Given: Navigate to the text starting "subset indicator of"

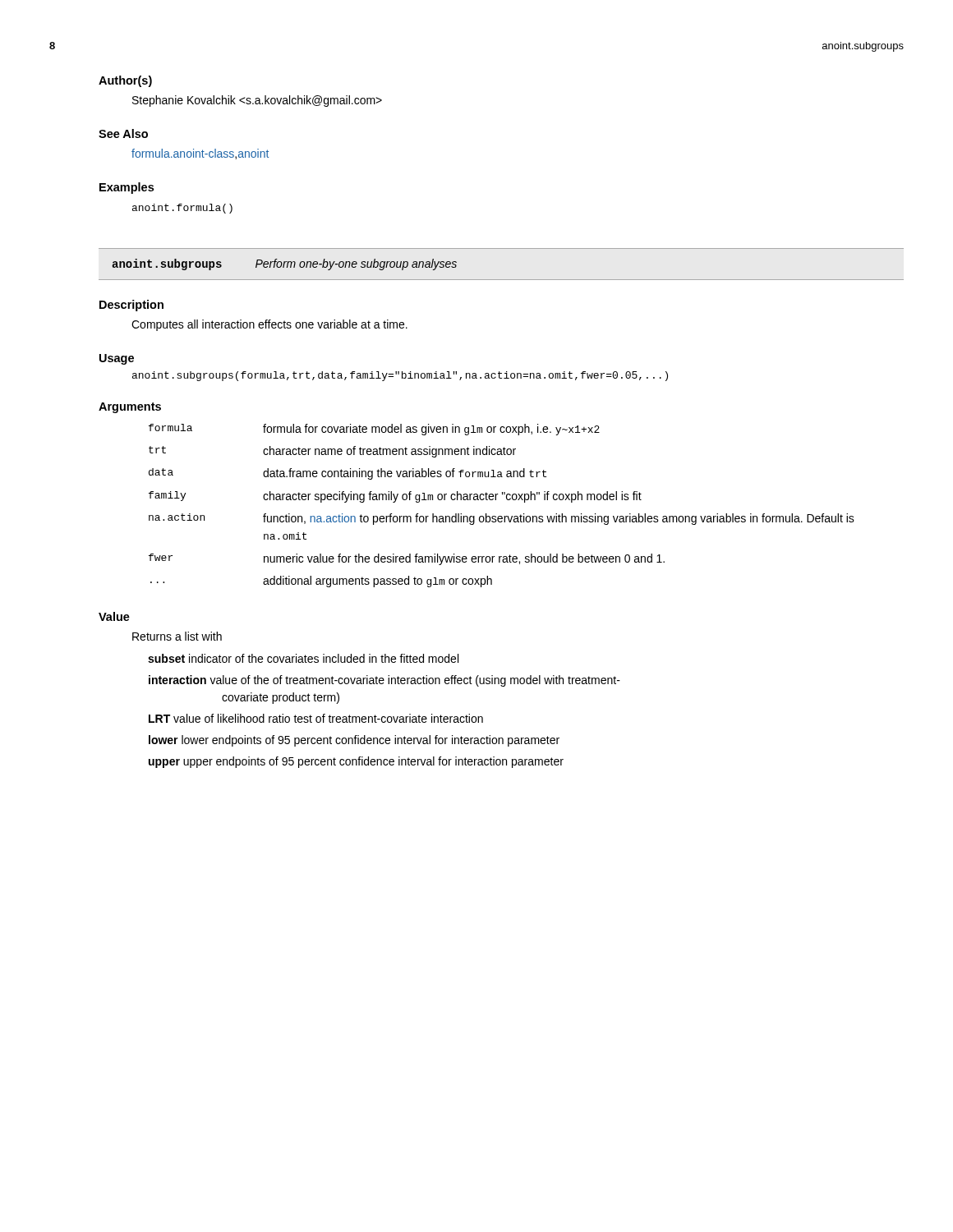Looking at the screenshot, I should tap(304, 659).
